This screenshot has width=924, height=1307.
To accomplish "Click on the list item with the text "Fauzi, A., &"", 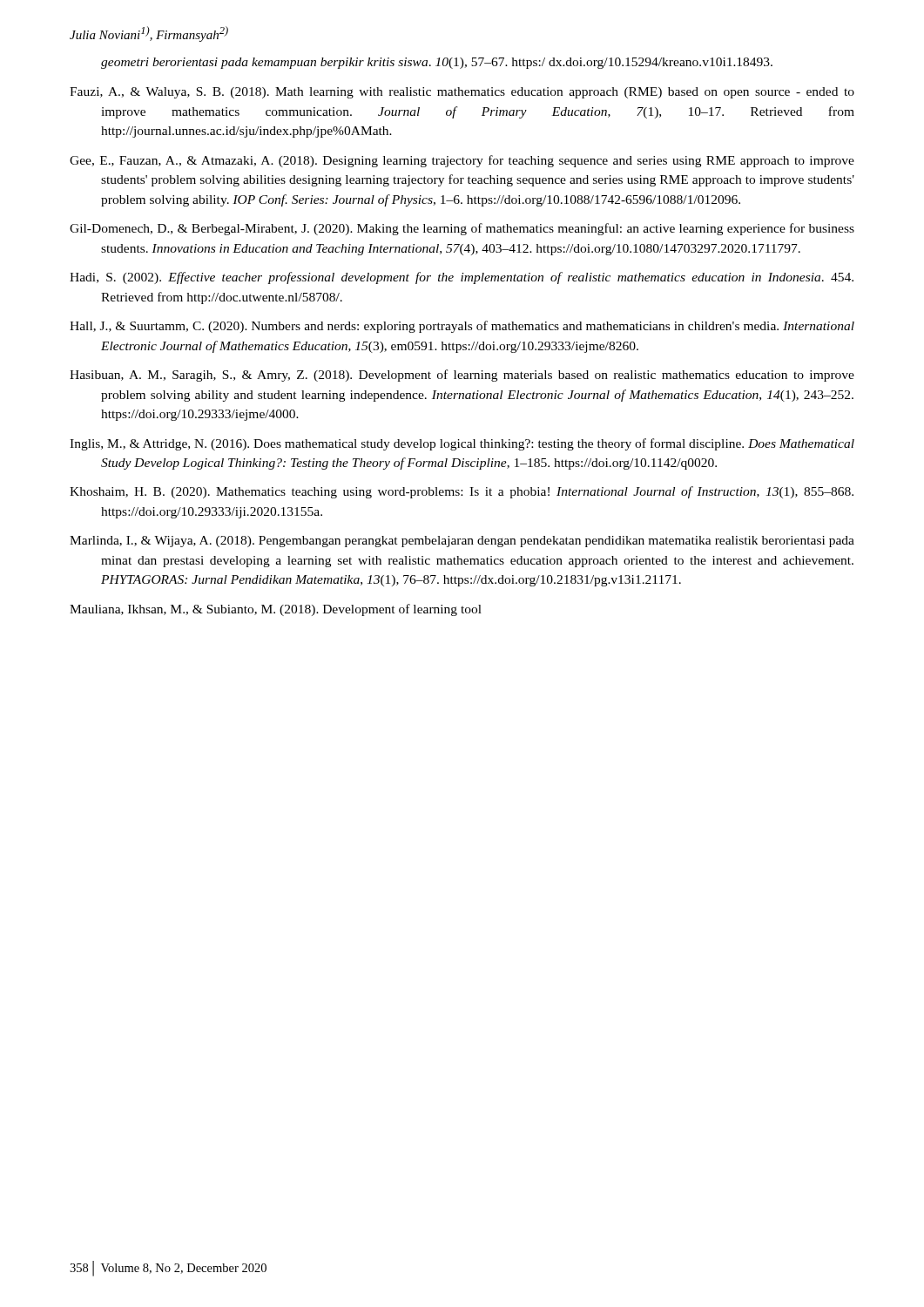I will pyautogui.click(x=462, y=112).
